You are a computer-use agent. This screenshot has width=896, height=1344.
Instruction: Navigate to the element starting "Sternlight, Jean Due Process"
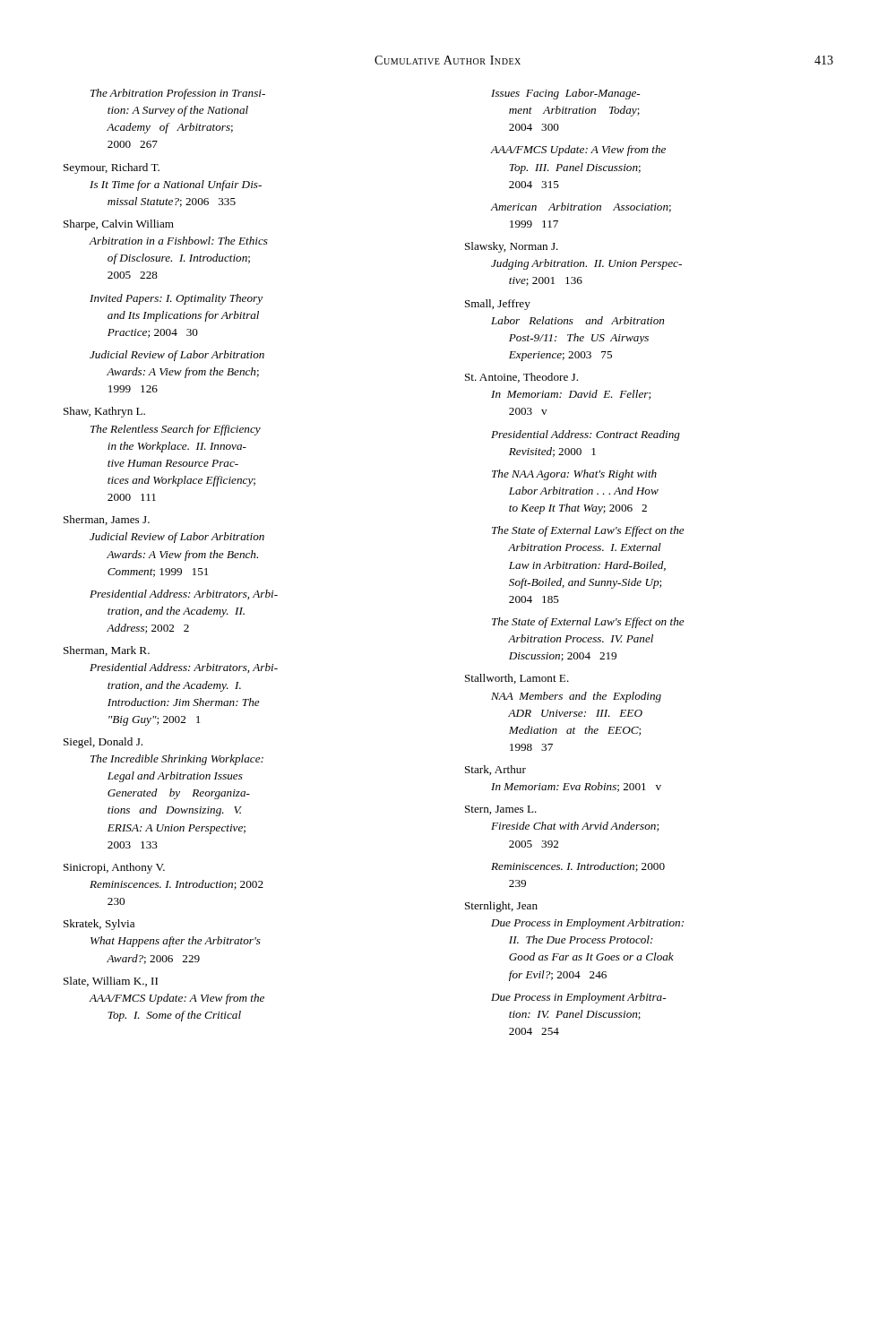click(649, 940)
